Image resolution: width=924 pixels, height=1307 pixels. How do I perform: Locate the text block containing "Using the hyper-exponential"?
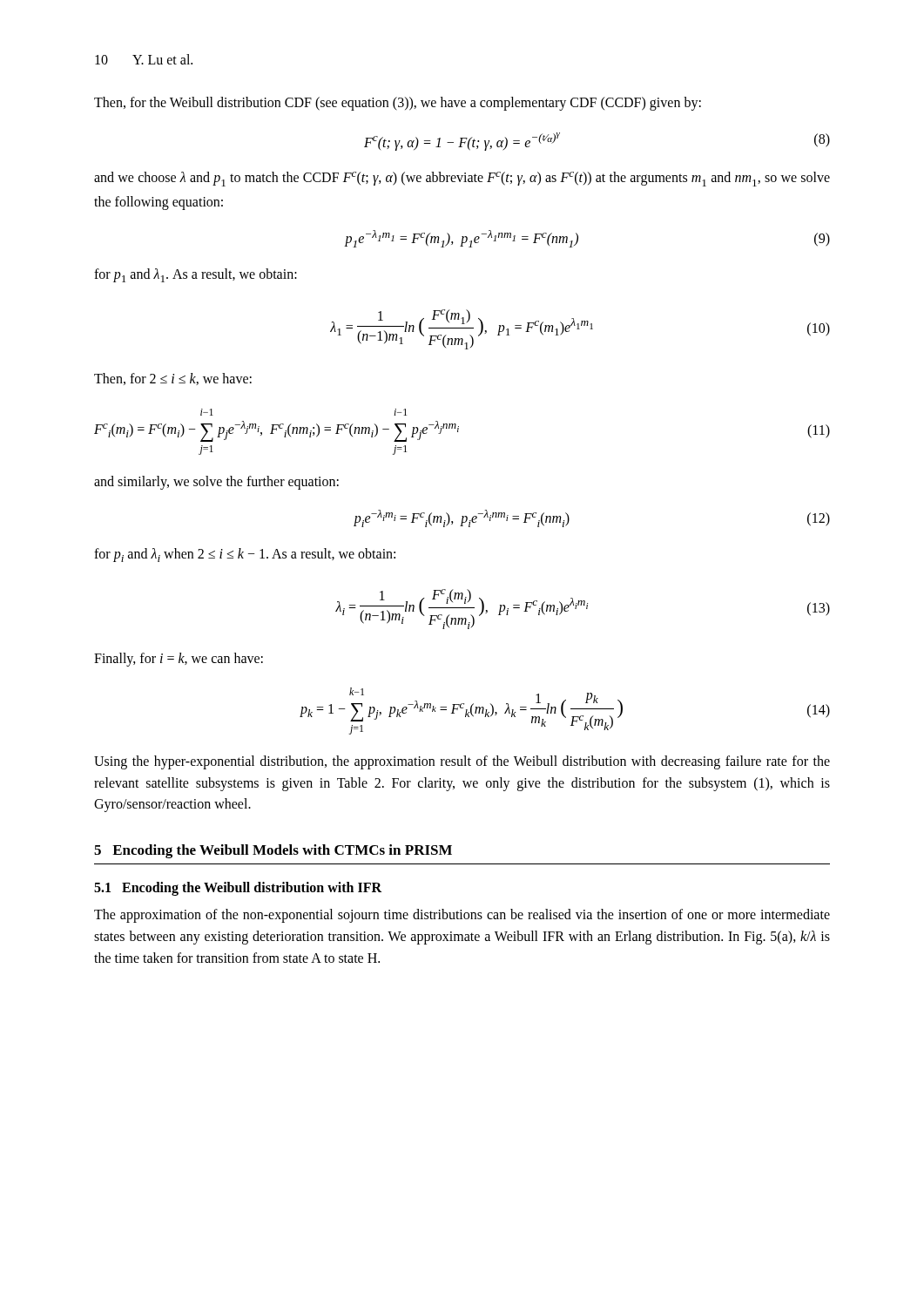click(462, 783)
